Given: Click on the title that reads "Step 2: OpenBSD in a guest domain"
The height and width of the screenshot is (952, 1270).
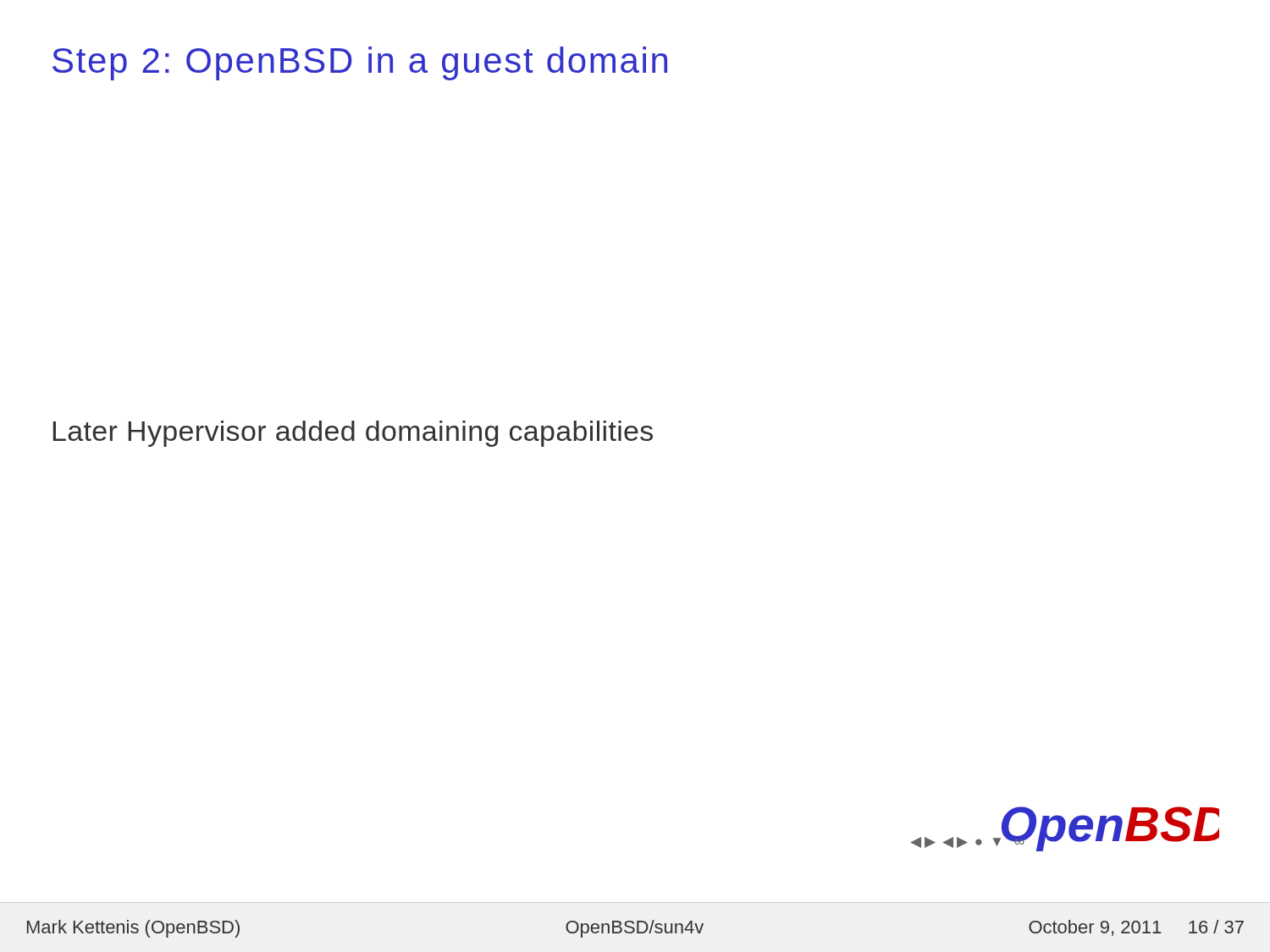Looking at the screenshot, I should [361, 60].
